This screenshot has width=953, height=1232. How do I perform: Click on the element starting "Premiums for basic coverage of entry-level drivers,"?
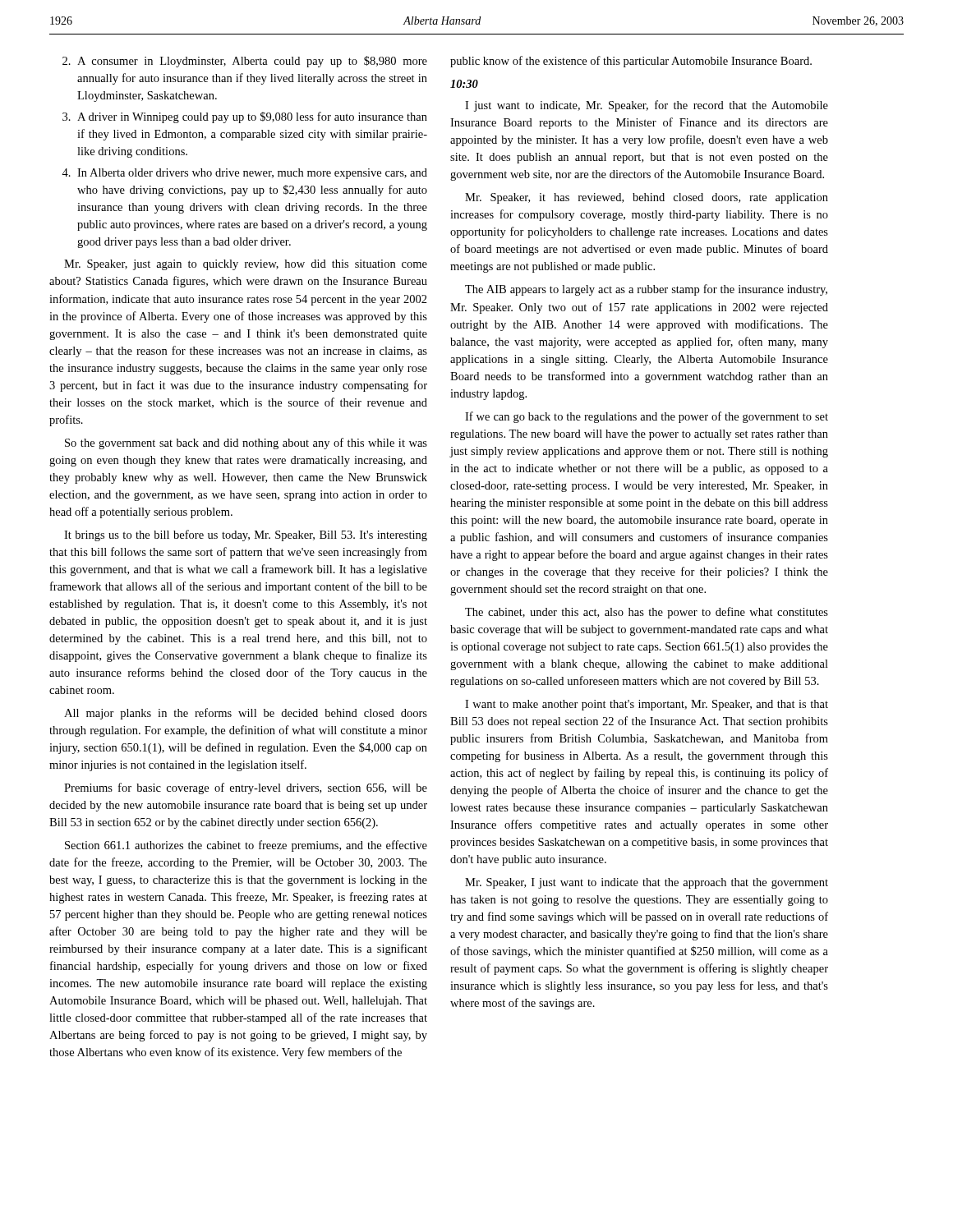pyautogui.click(x=238, y=805)
